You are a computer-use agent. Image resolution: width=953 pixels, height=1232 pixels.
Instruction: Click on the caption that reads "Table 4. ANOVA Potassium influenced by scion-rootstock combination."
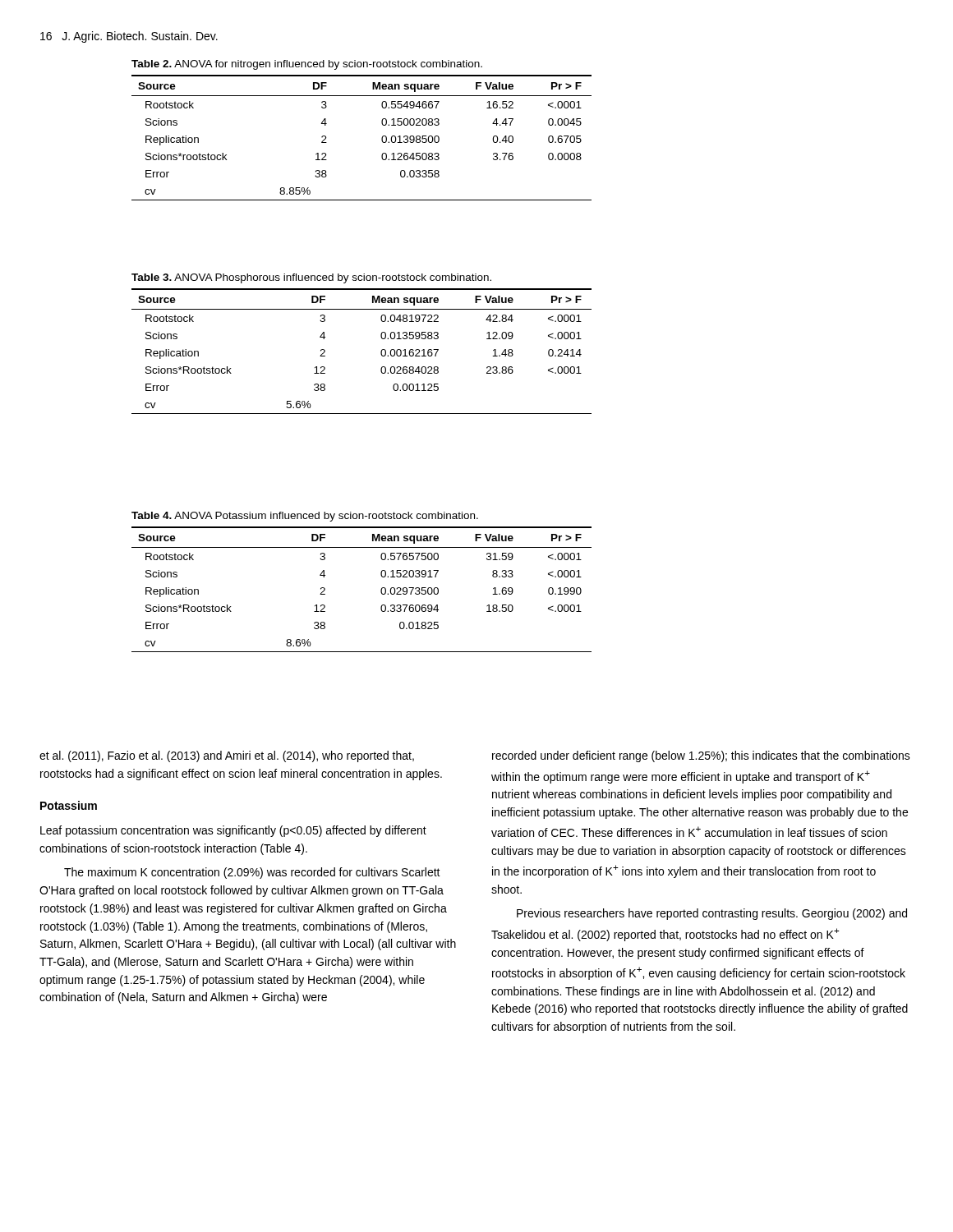(x=305, y=515)
